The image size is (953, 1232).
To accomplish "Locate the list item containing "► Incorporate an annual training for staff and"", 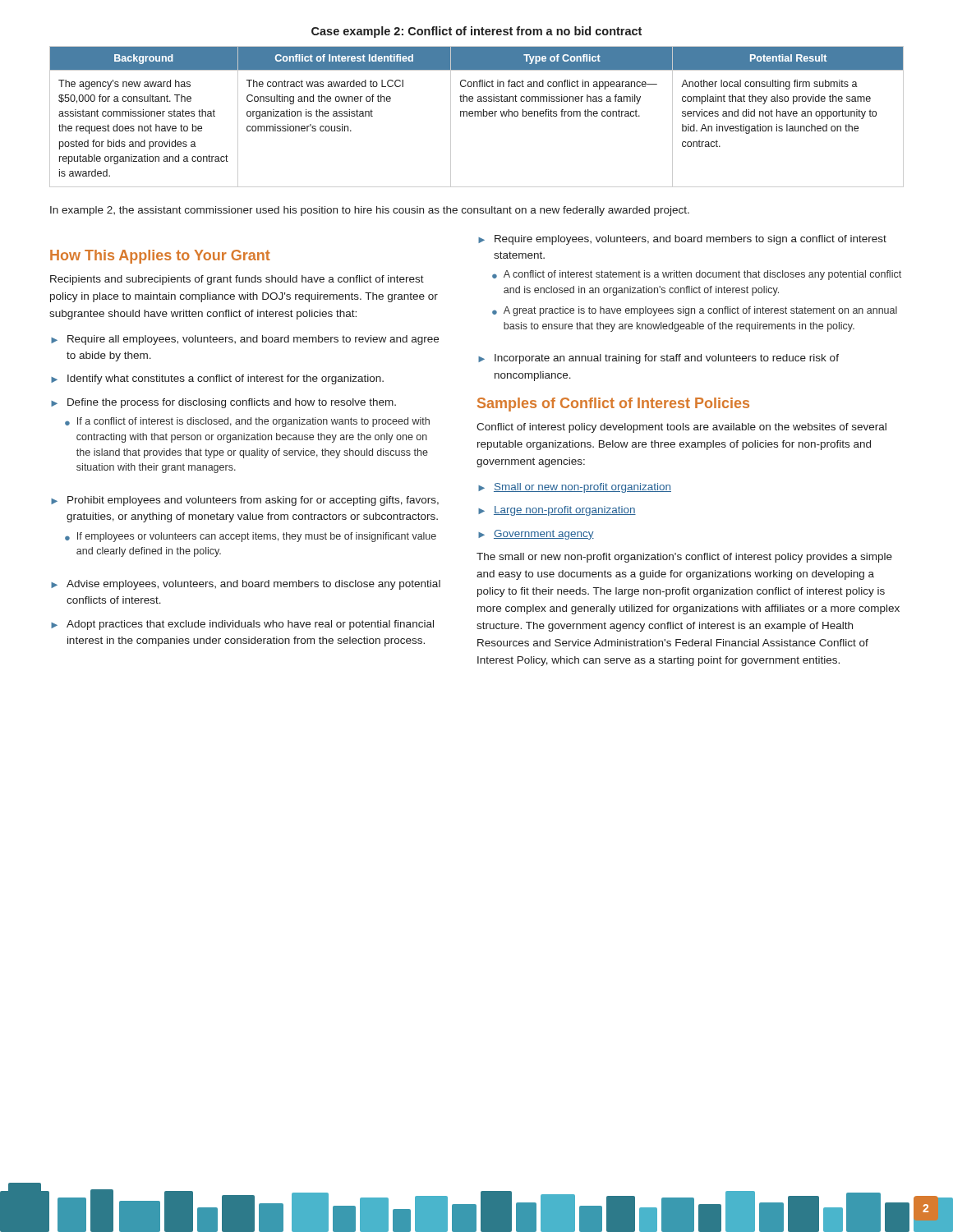I will 690,367.
